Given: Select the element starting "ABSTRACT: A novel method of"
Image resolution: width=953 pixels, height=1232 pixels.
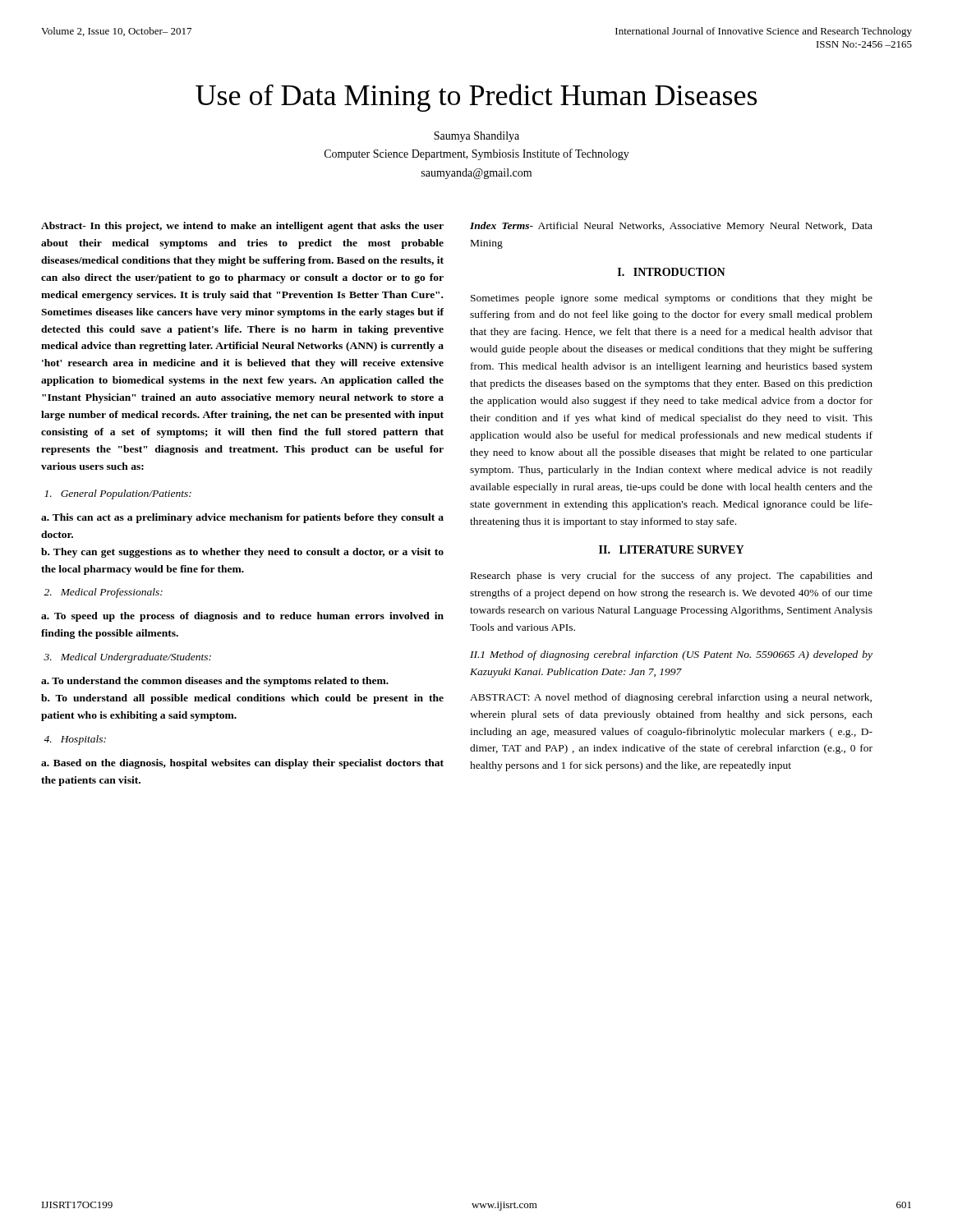Looking at the screenshot, I should click(x=671, y=731).
